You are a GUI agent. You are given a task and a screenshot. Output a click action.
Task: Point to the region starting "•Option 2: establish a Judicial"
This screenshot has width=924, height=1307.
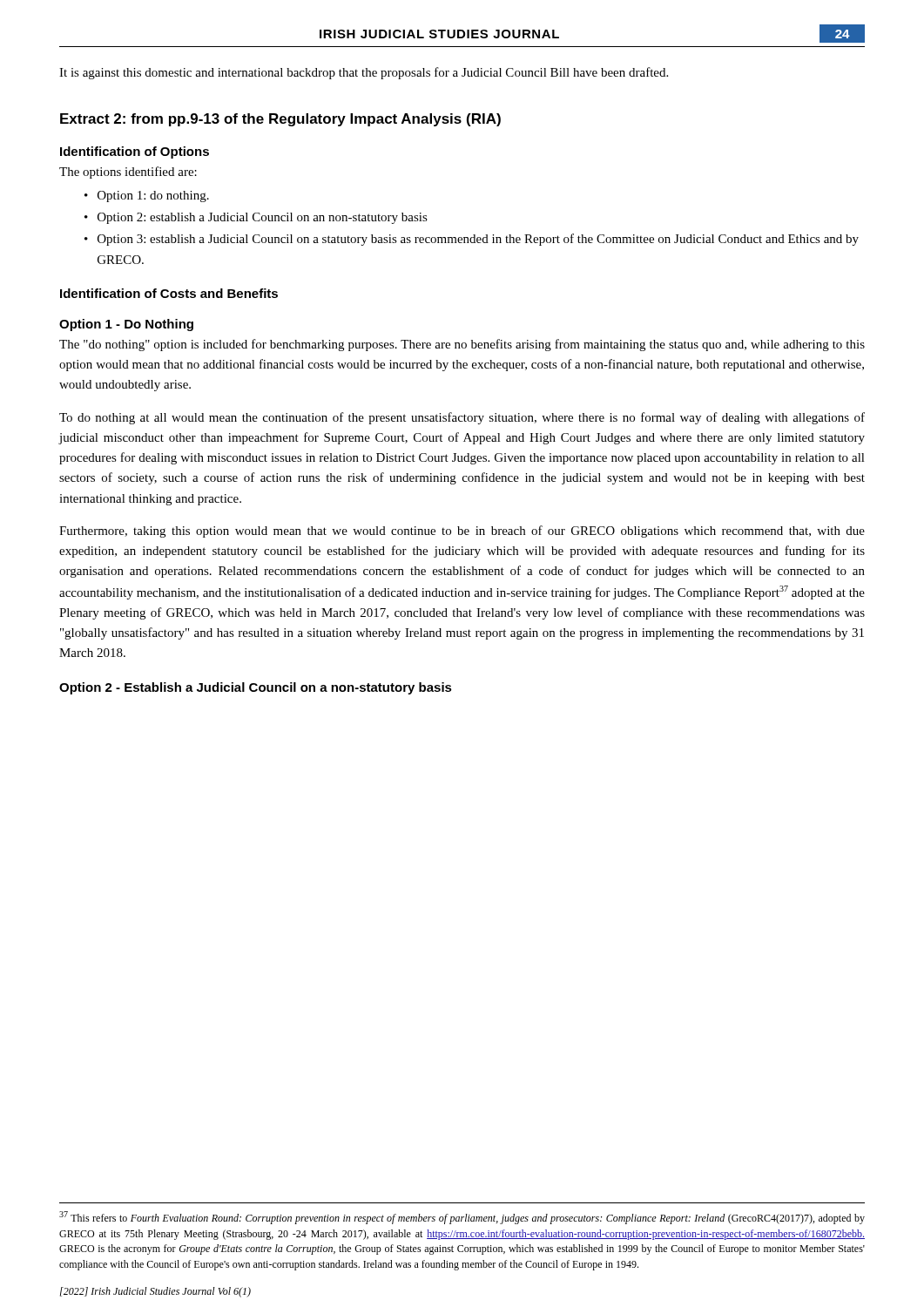coord(256,218)
